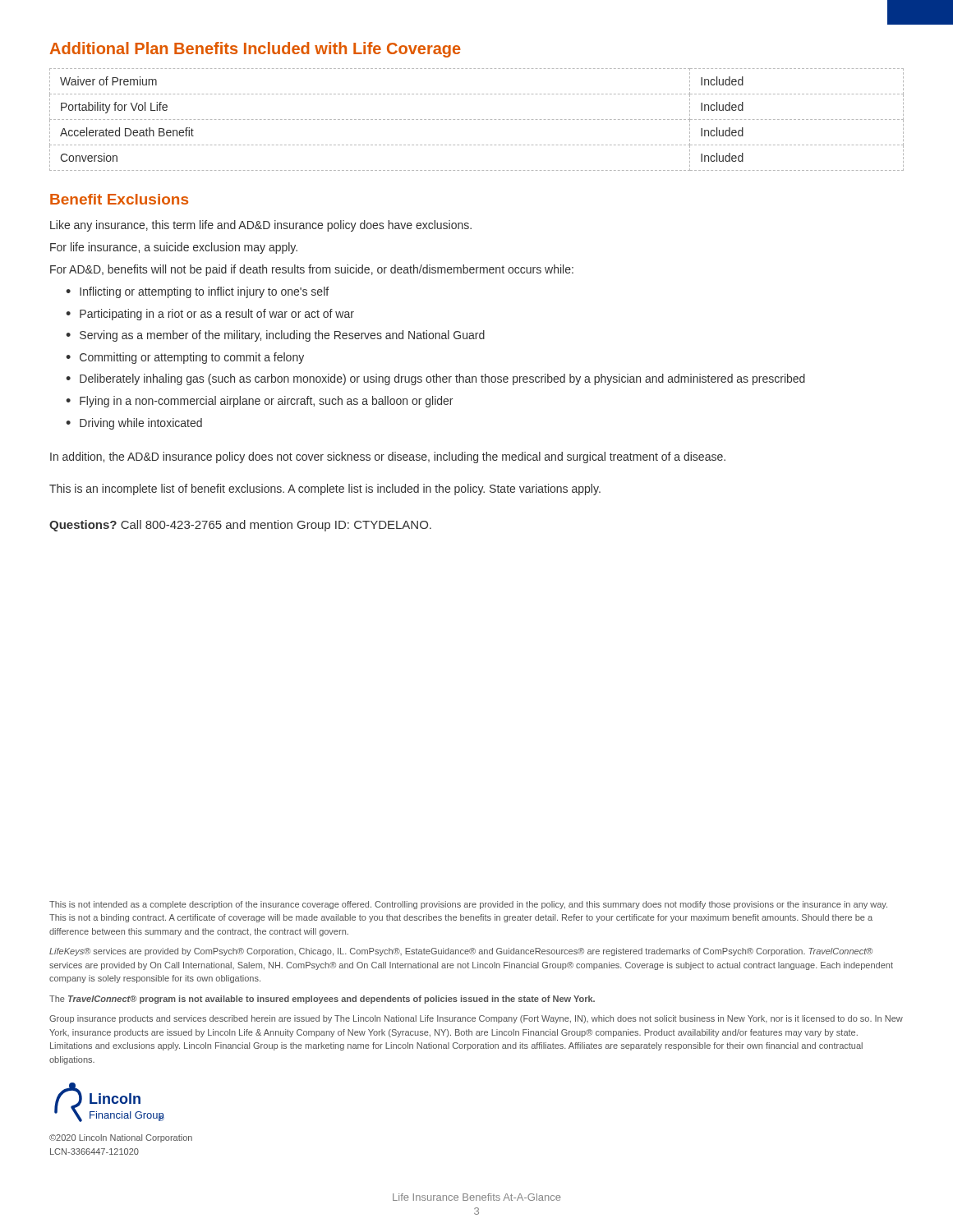Click on the section header with the text "Additional Plan Benefits"
The height and width of the screenshot is (1232, 953).
[255, 48]
